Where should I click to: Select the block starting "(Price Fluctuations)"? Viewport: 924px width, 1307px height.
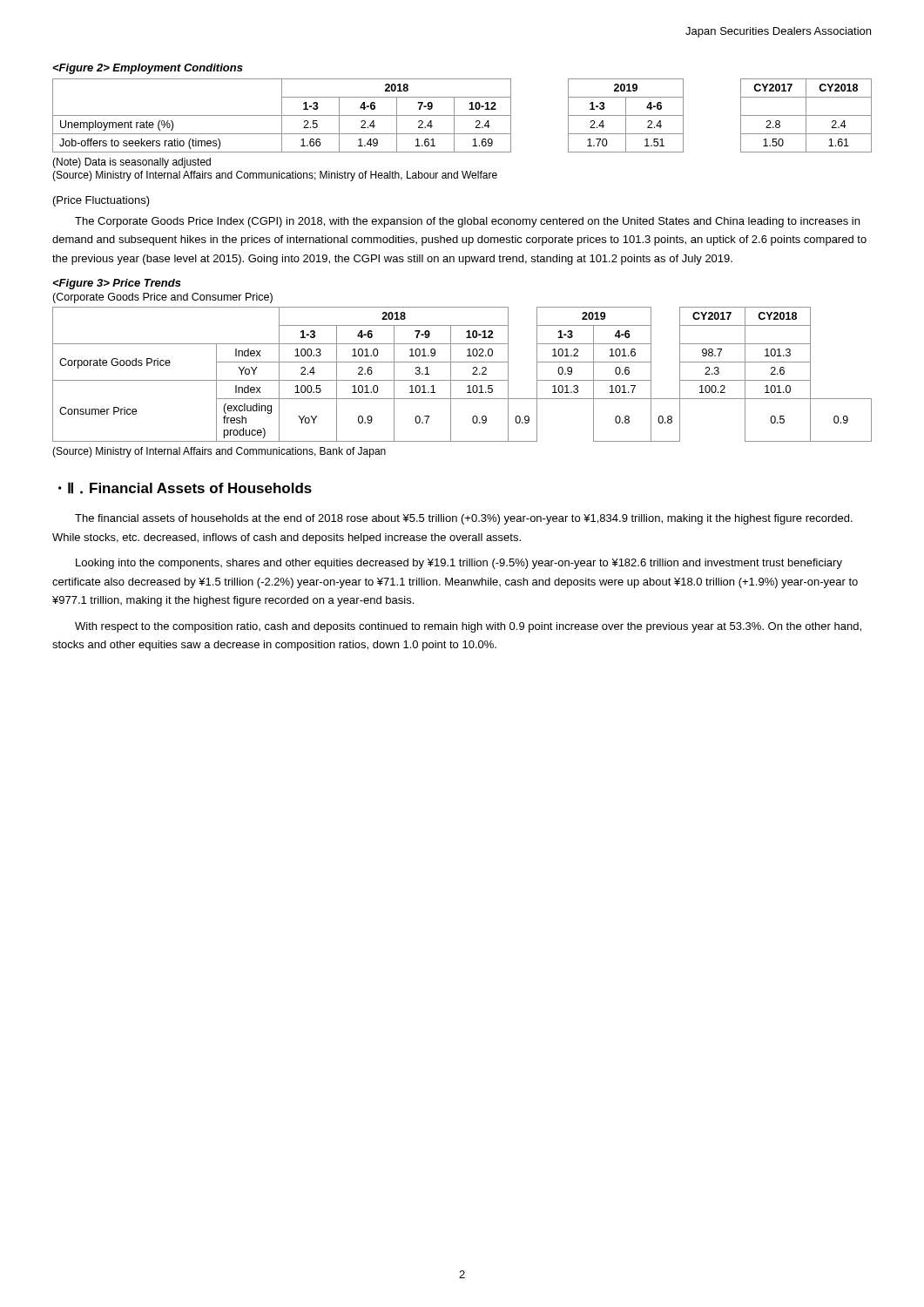coord(101,200)
